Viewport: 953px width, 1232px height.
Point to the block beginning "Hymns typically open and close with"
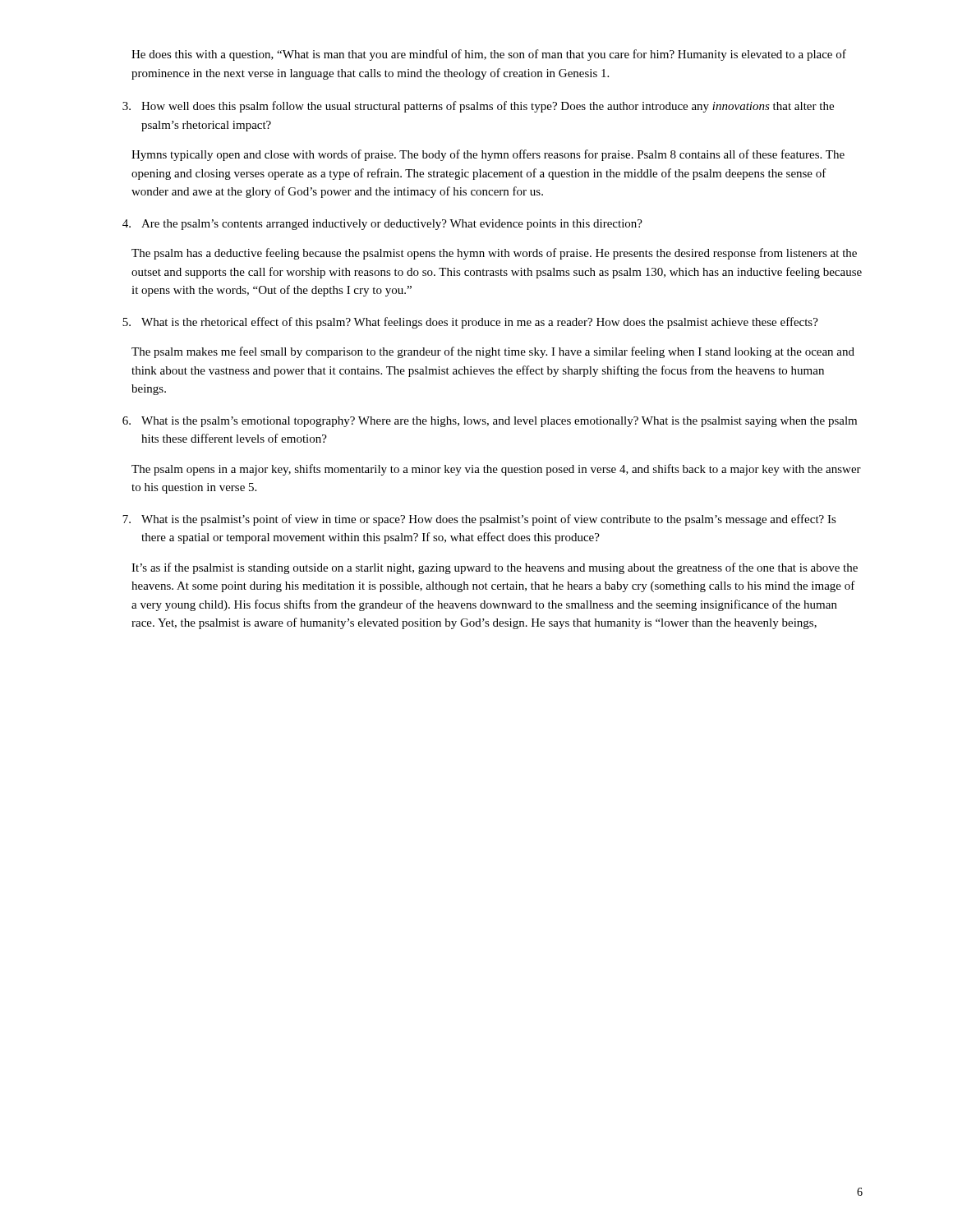[x=488, y=173]
